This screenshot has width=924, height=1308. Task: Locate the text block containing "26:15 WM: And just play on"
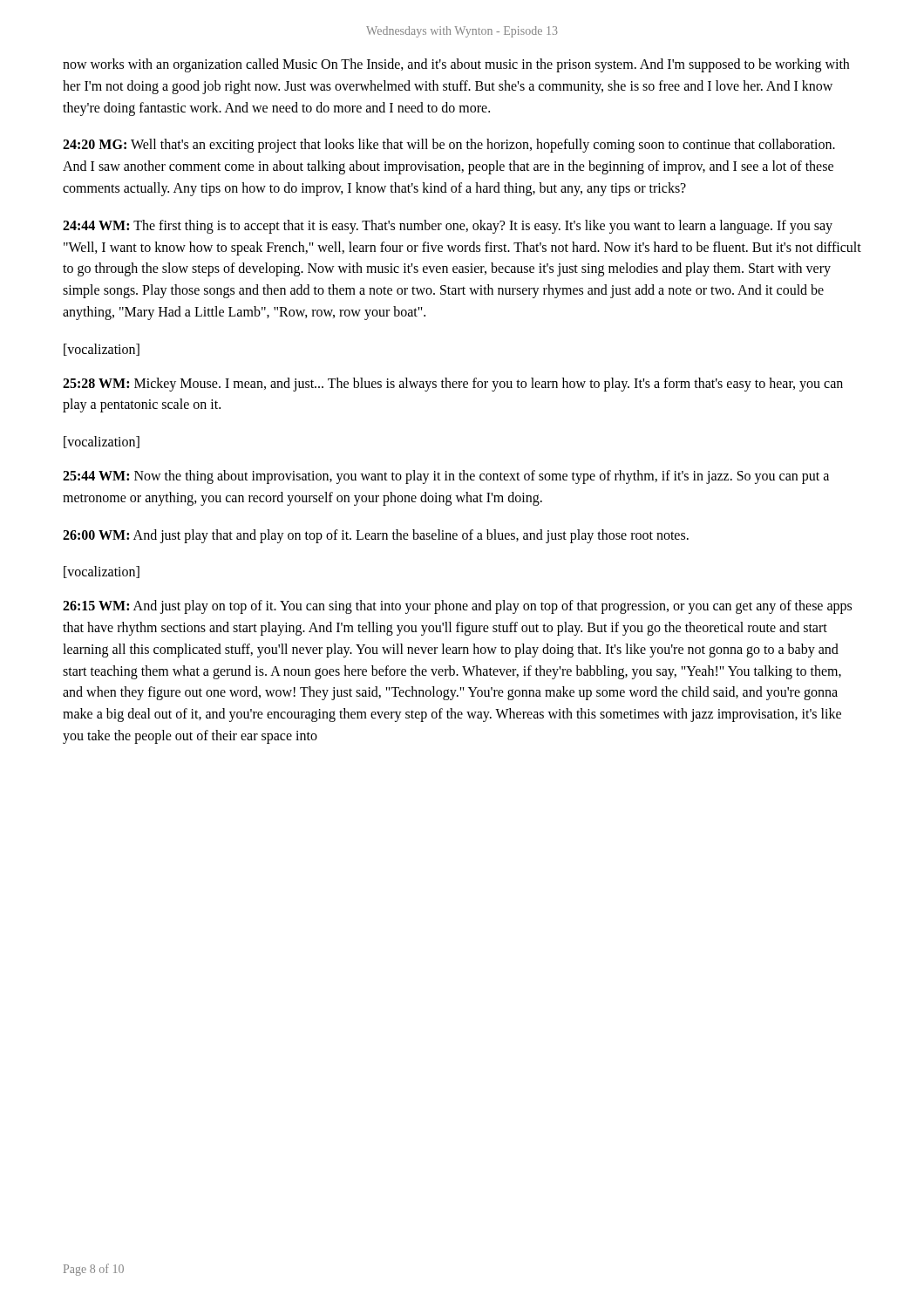(458, 671)
